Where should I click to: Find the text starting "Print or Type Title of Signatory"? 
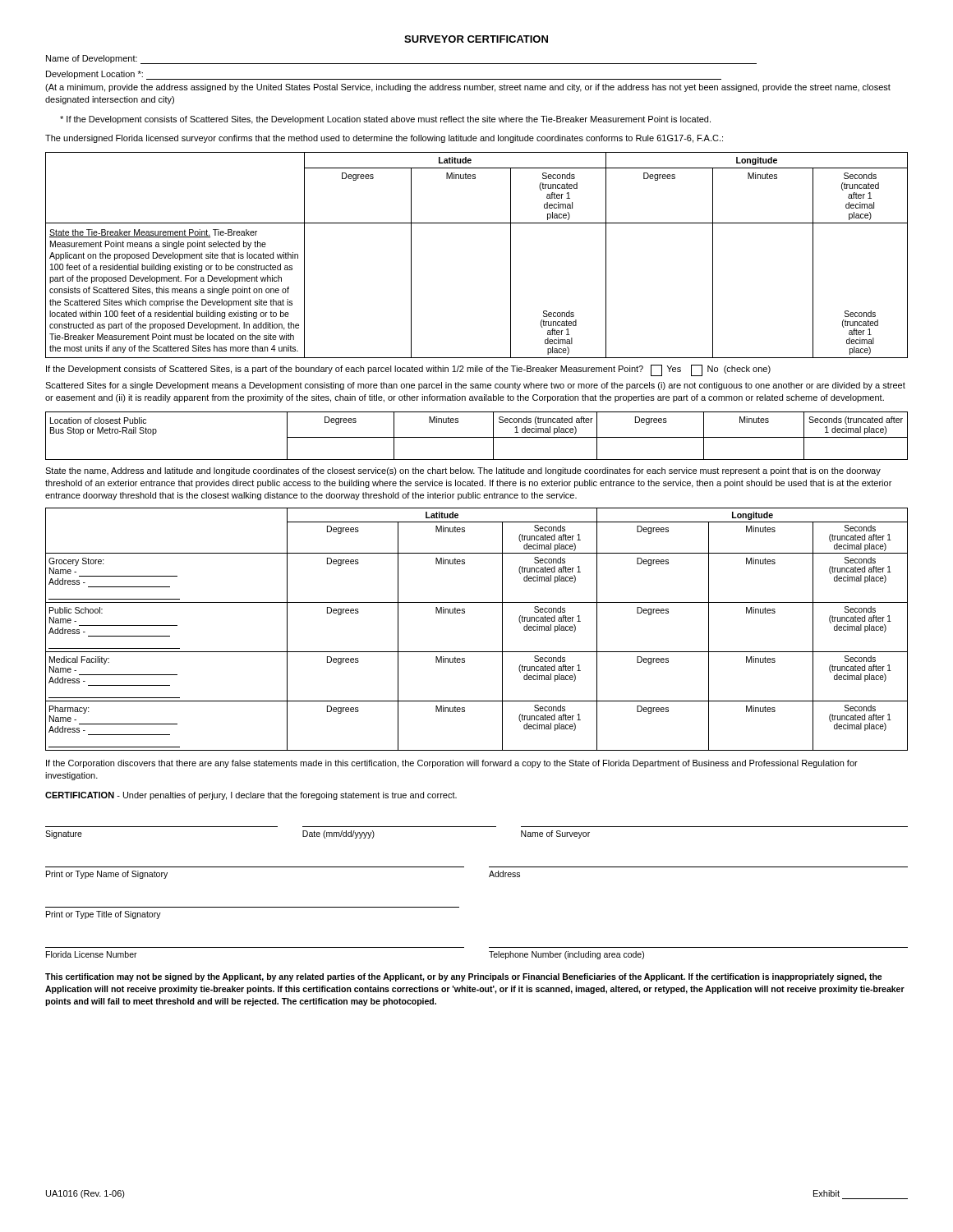click(x=104, y=915)
